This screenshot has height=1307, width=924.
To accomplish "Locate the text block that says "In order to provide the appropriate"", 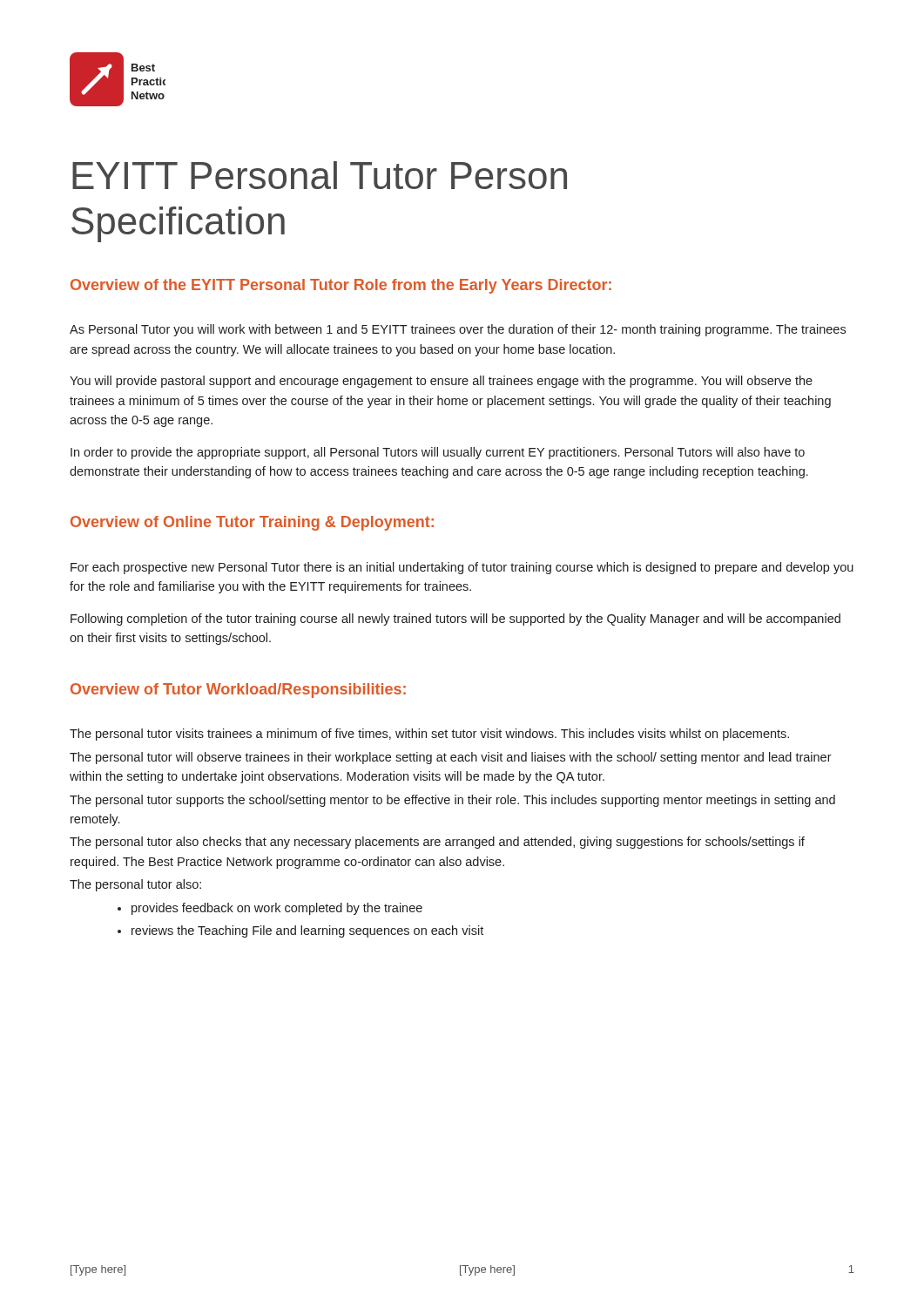I will pyautogui.click(x=462, y=462).
